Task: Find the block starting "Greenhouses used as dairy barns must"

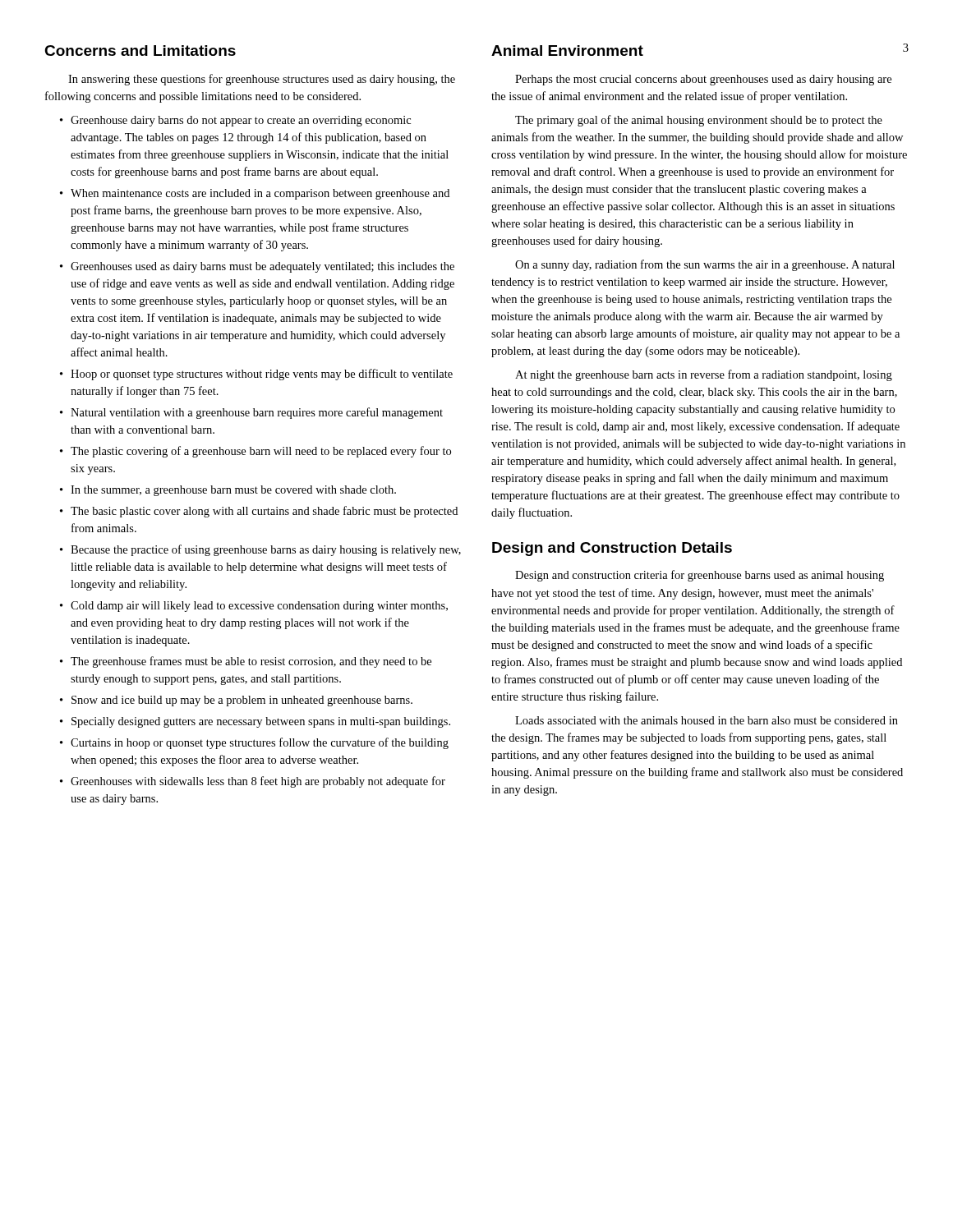Action: (x=263, y=309)
